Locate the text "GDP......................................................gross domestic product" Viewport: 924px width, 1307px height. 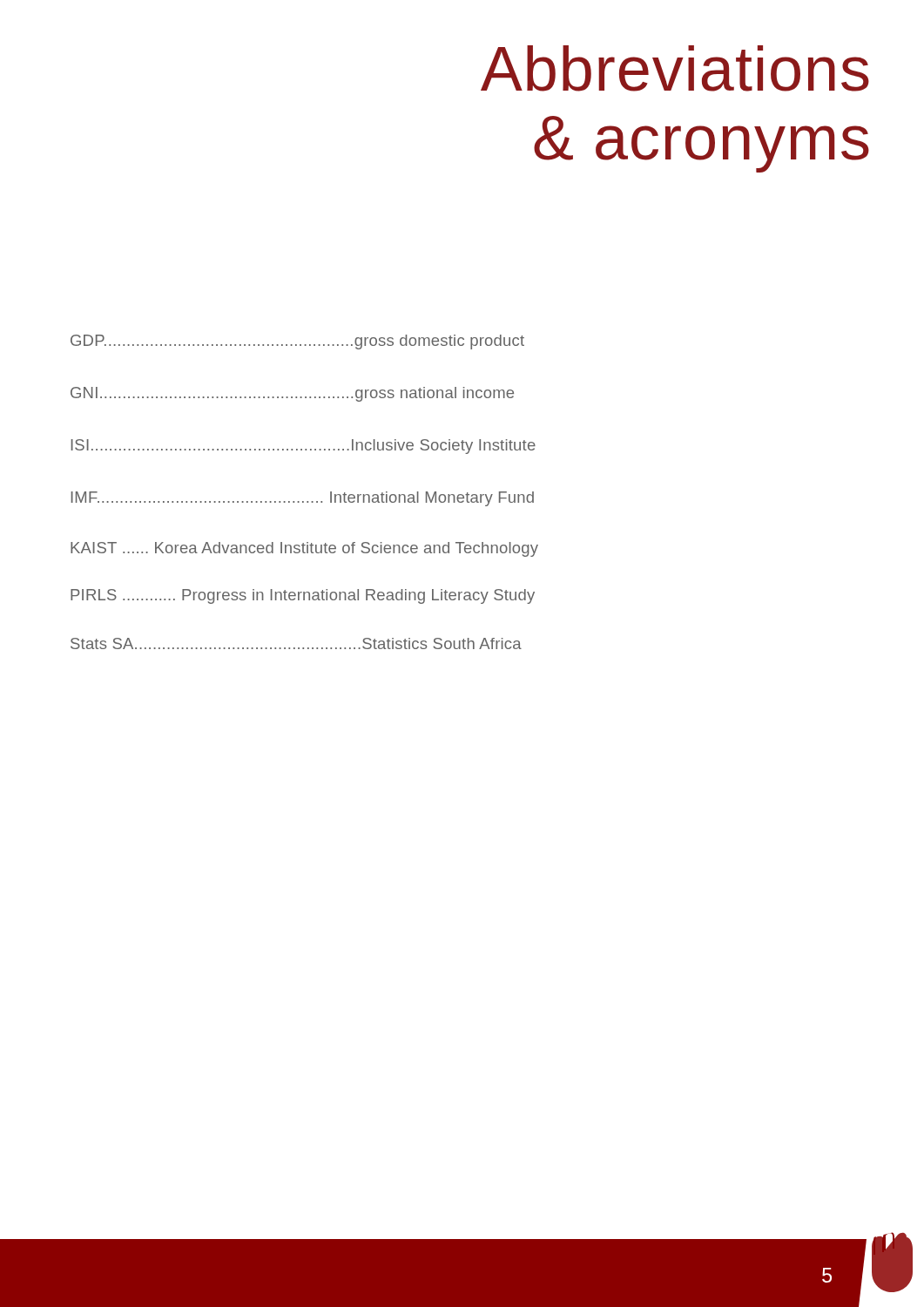pyautogui.click(x=297, y=340)
